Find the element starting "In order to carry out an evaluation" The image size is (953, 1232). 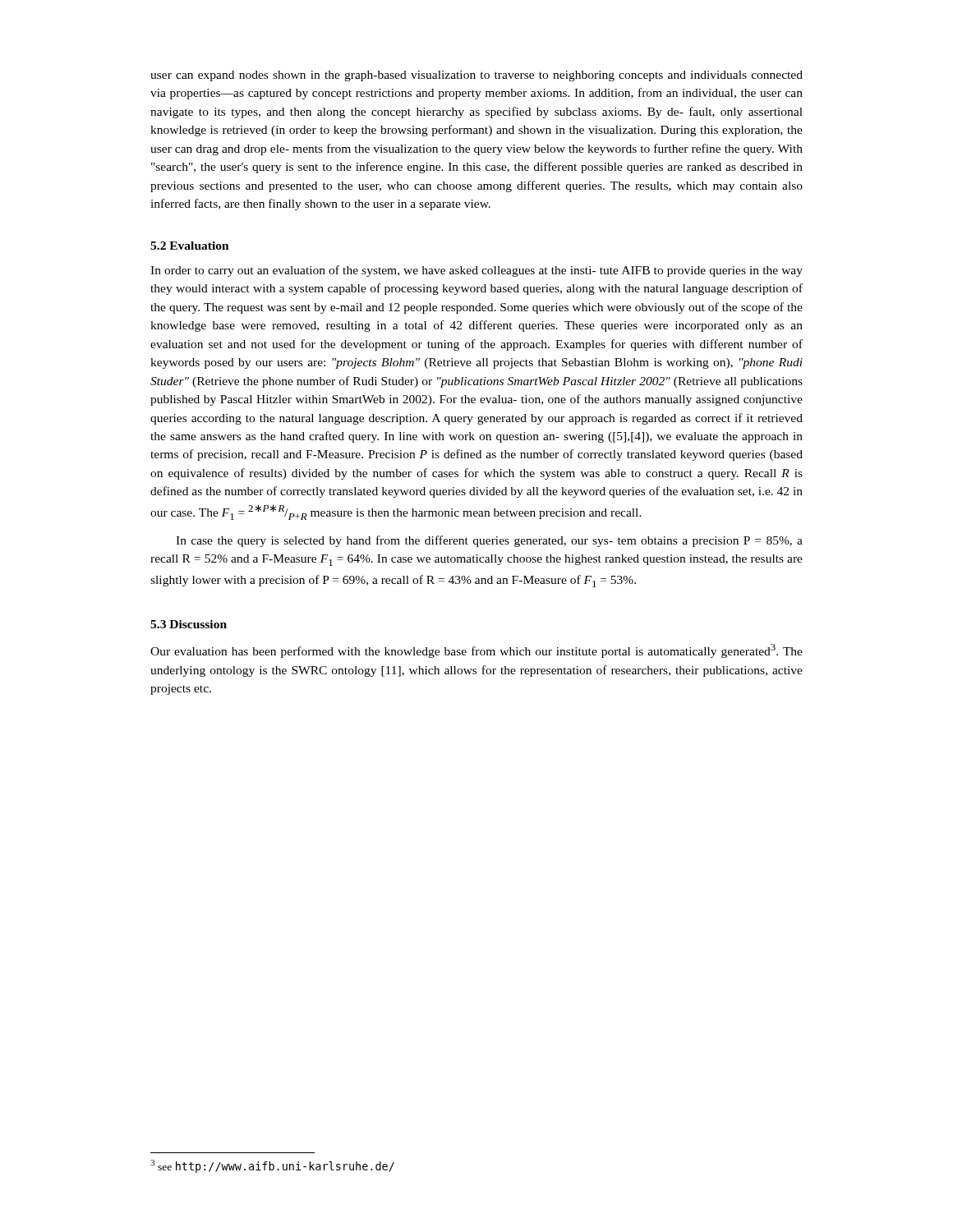pyautogui.click(x=476, y=393)
